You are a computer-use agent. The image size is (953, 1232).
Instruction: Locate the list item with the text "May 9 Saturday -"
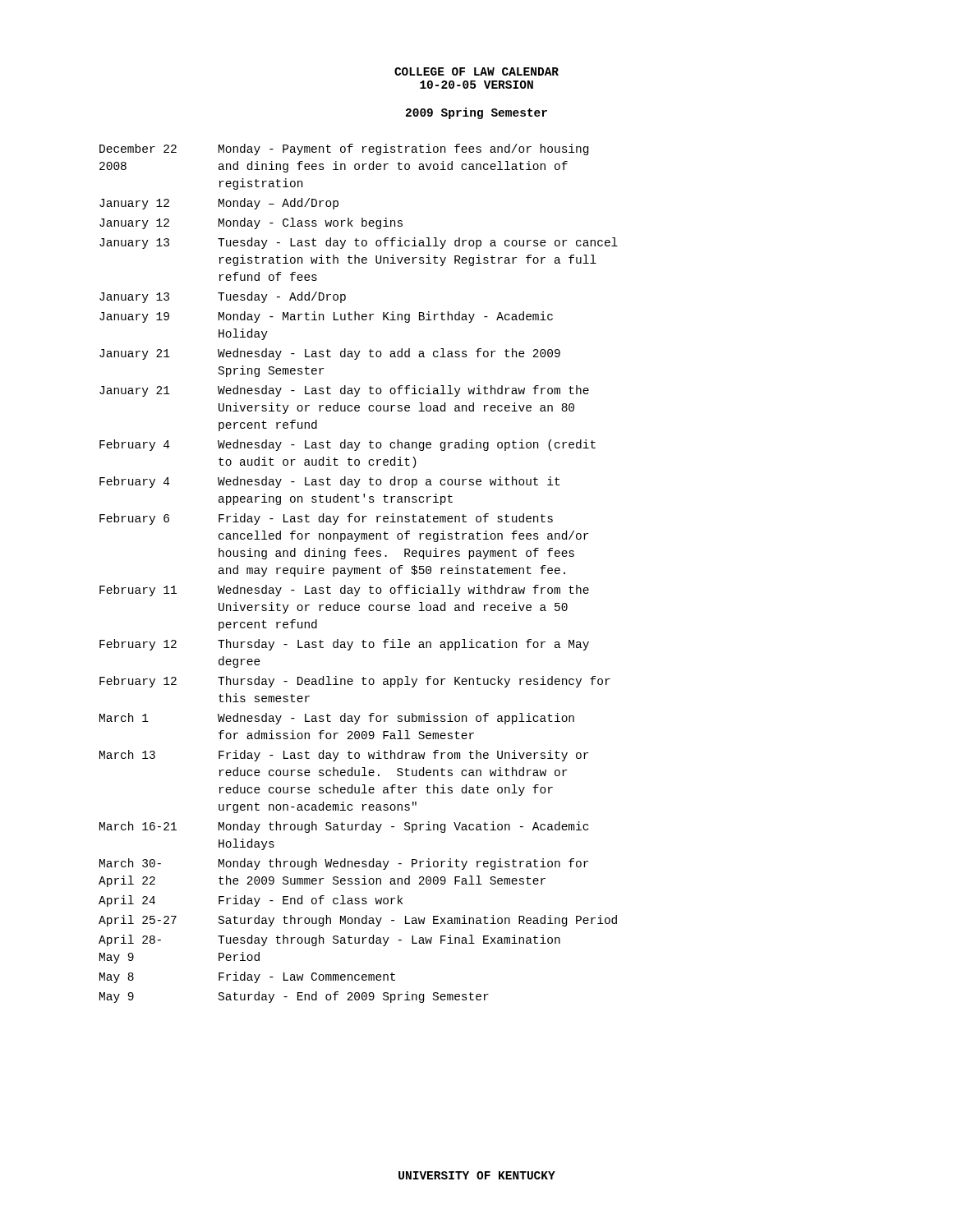[476, 998]
